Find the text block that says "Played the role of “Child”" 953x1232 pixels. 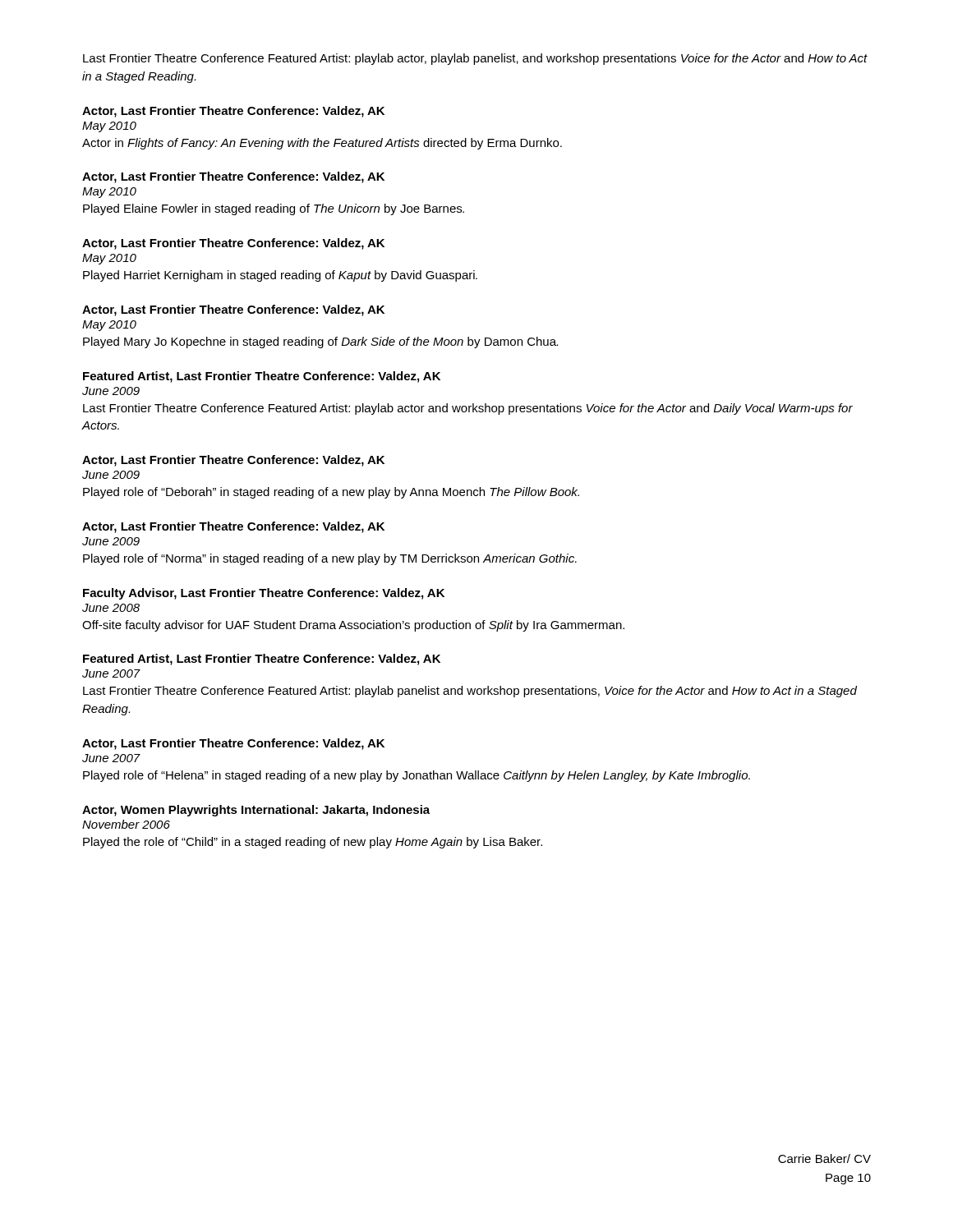coord(313,841)
